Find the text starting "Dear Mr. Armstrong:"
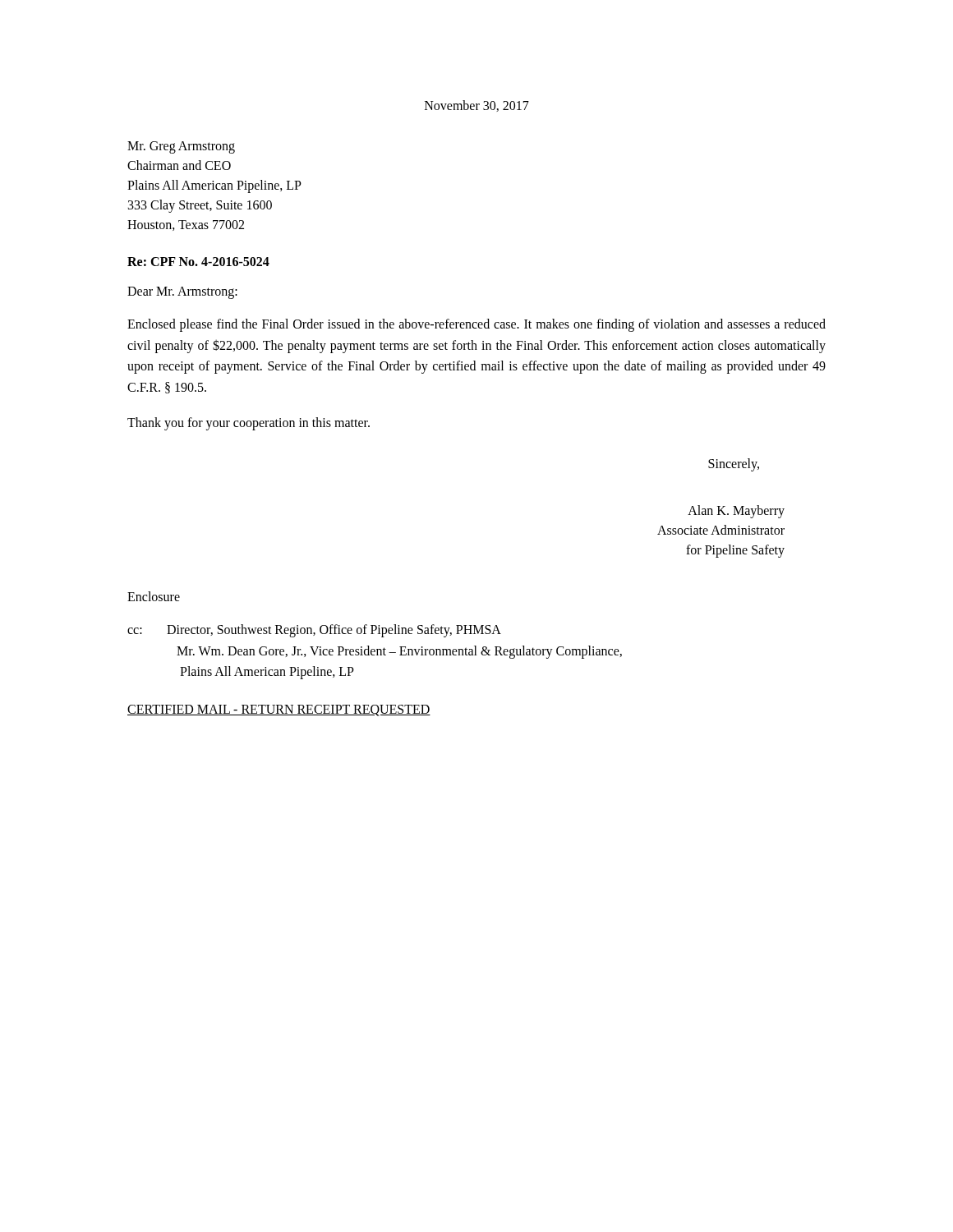The image size is (953, 1232). tap(183, 291)
